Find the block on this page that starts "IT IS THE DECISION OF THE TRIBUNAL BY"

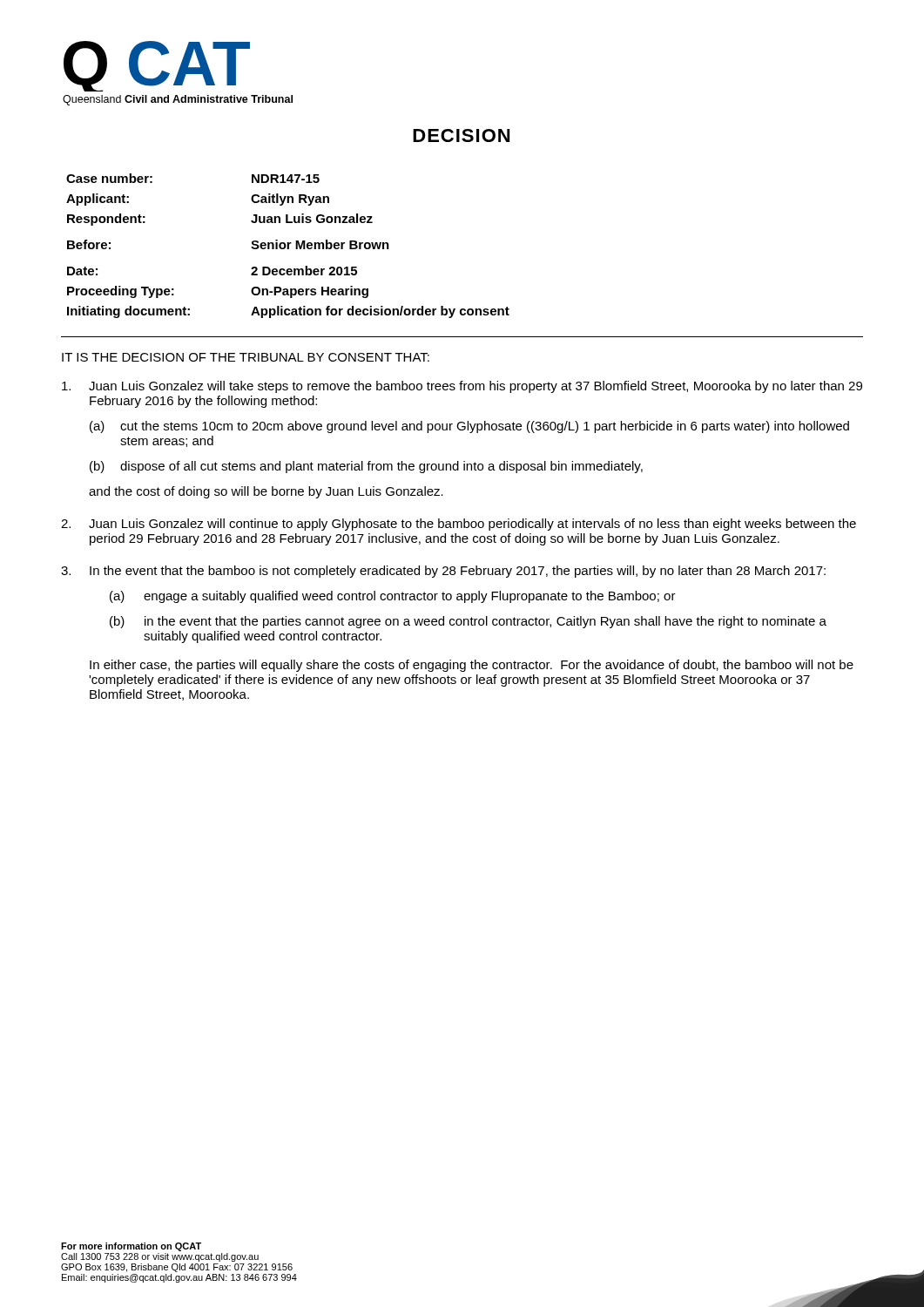coord(246,357)
